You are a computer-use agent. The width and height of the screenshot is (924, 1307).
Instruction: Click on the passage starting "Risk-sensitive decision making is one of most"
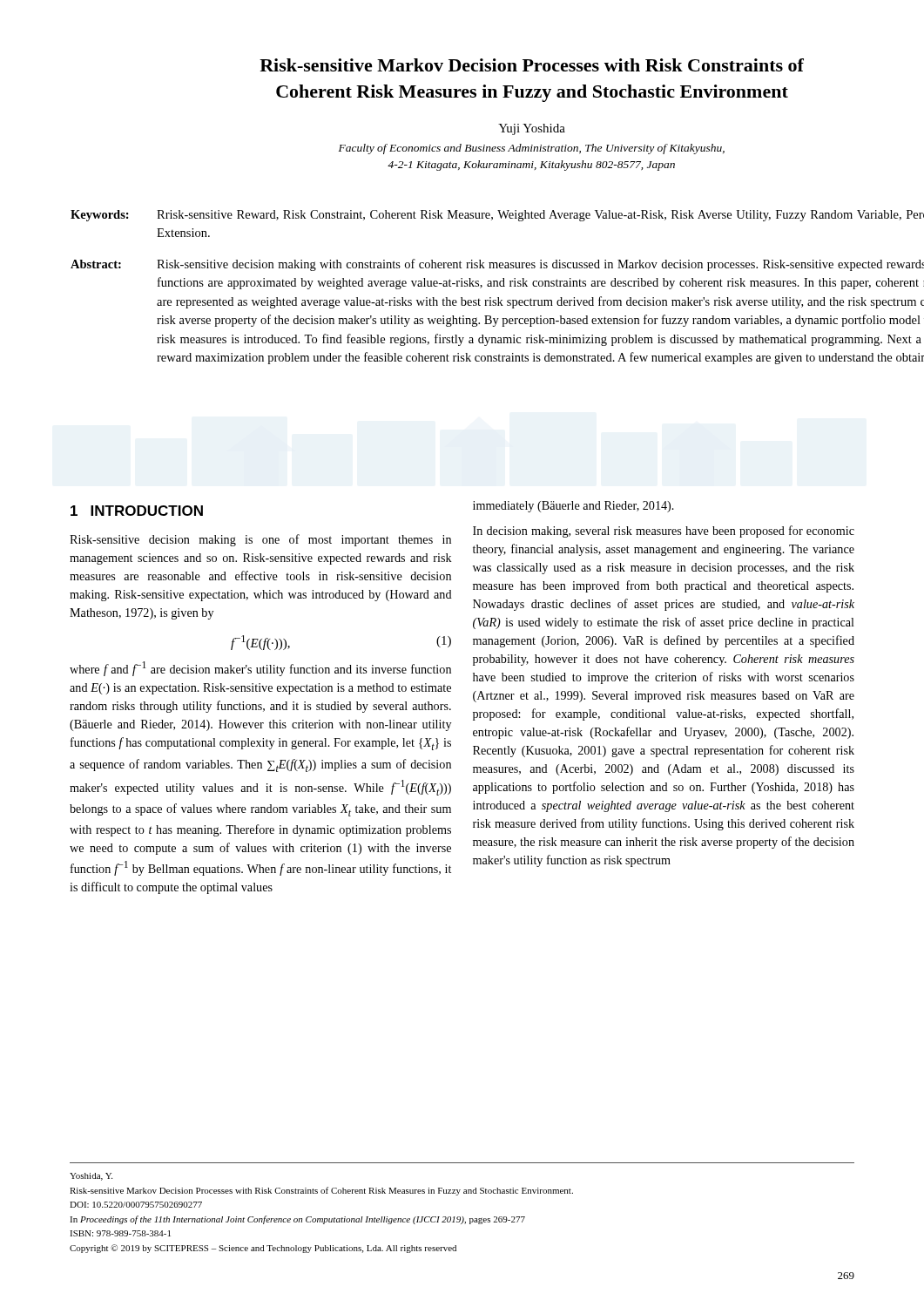(261, 577)
